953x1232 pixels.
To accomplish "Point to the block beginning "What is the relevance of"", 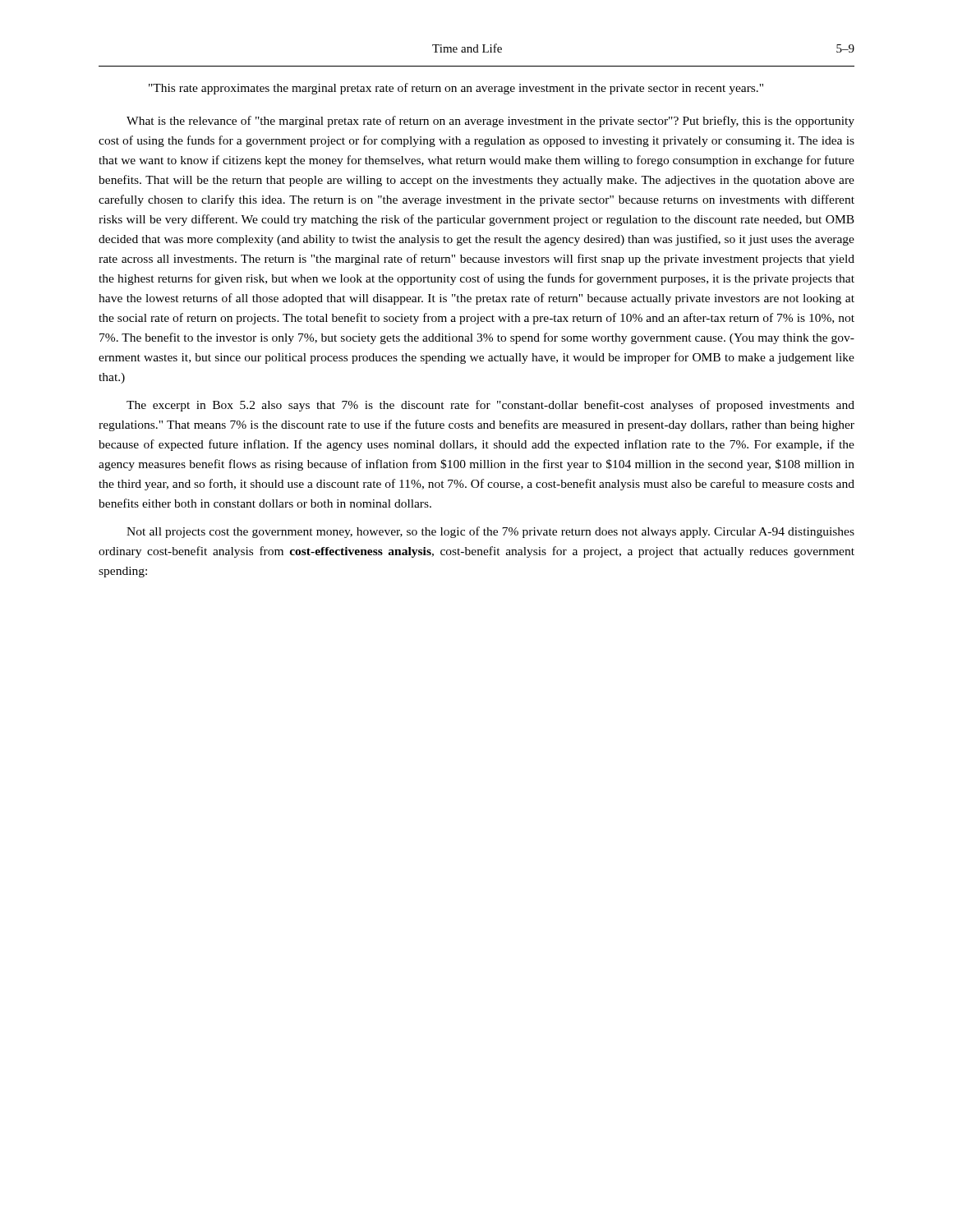I will tap(476, 249).
